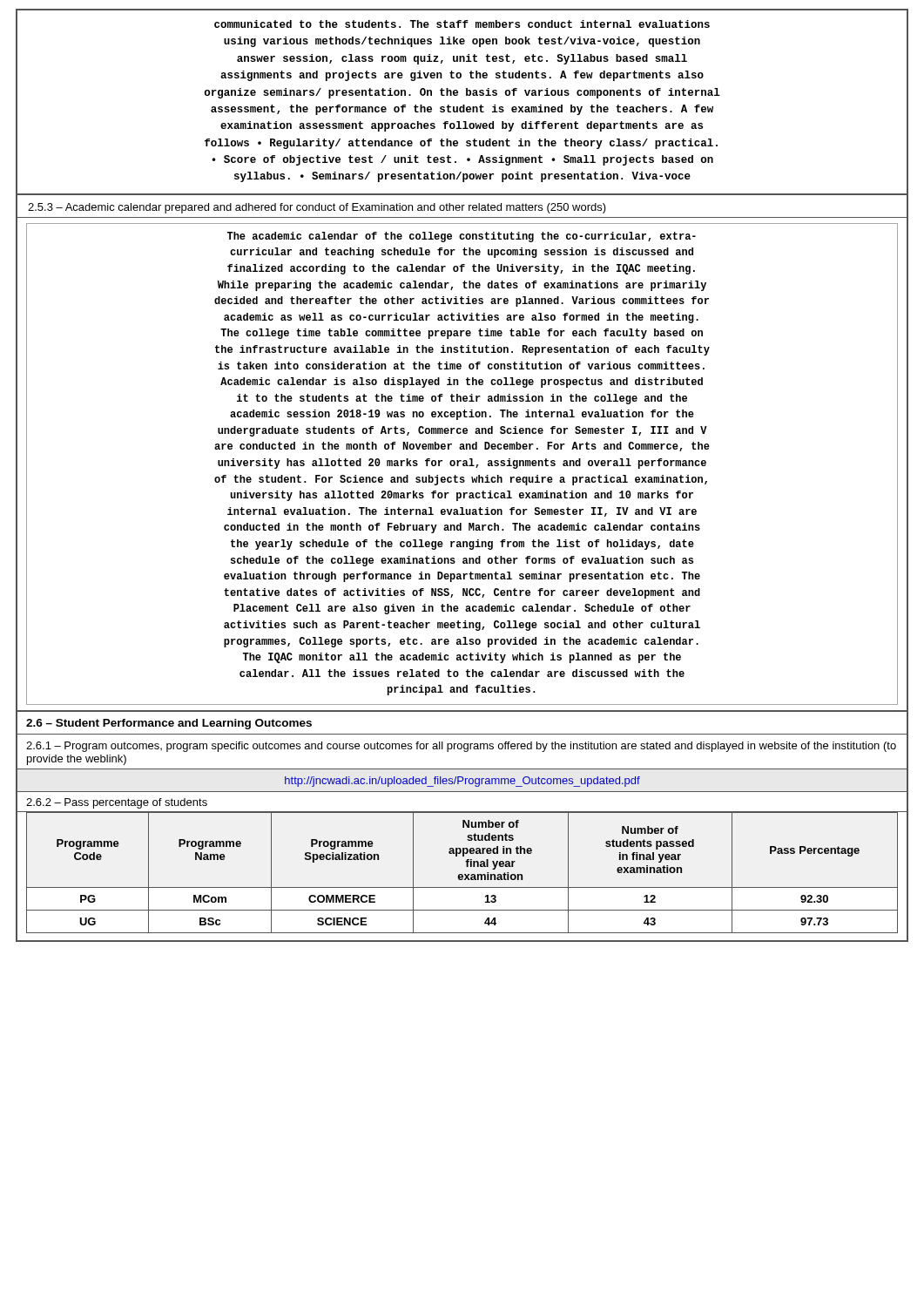This screenshot has height=1307, width=924.
Task: Find the caption on this page that starts "6.2 – Pass percentage"
Action: [117, 802]
